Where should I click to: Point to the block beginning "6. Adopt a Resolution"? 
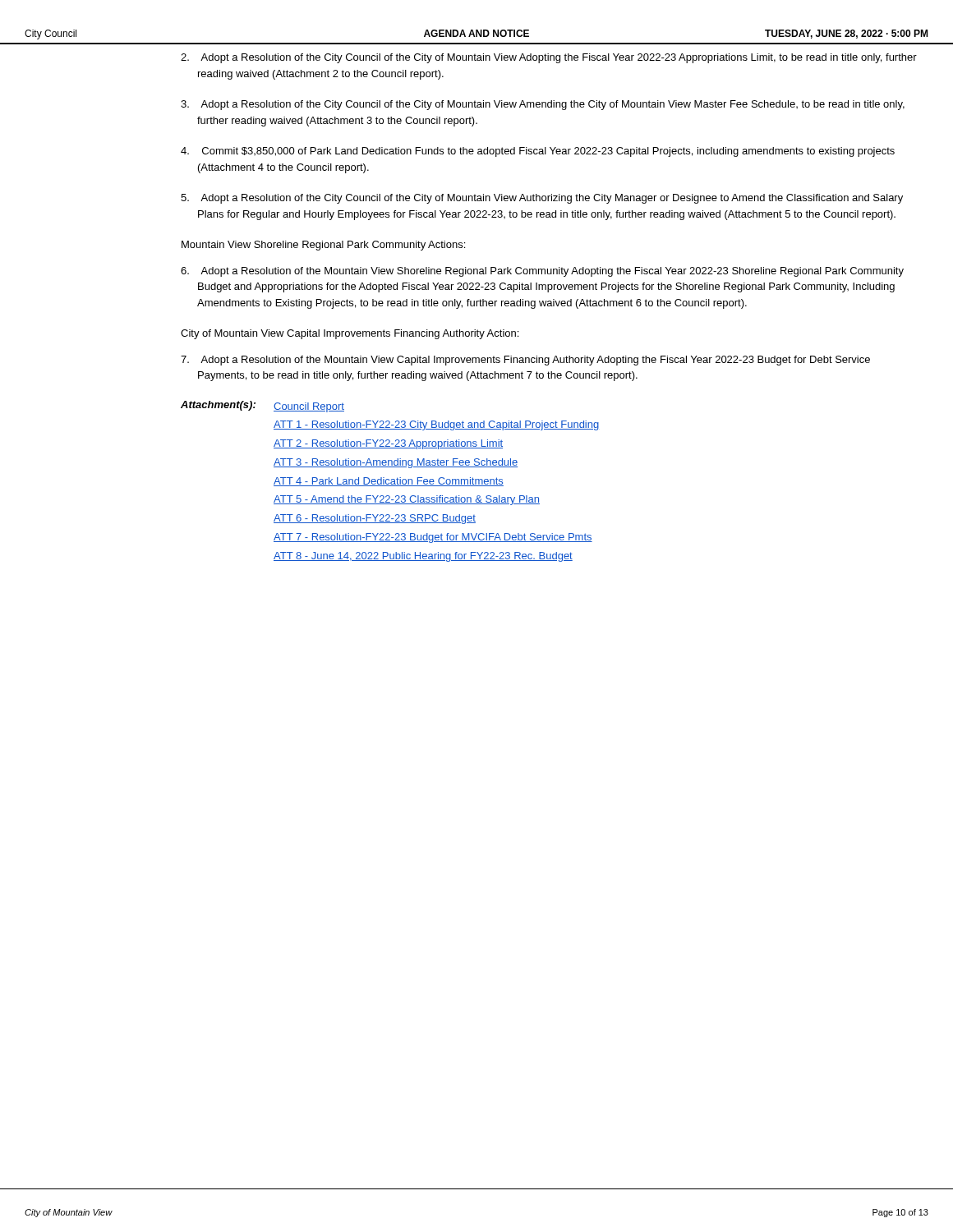[550, 286]
